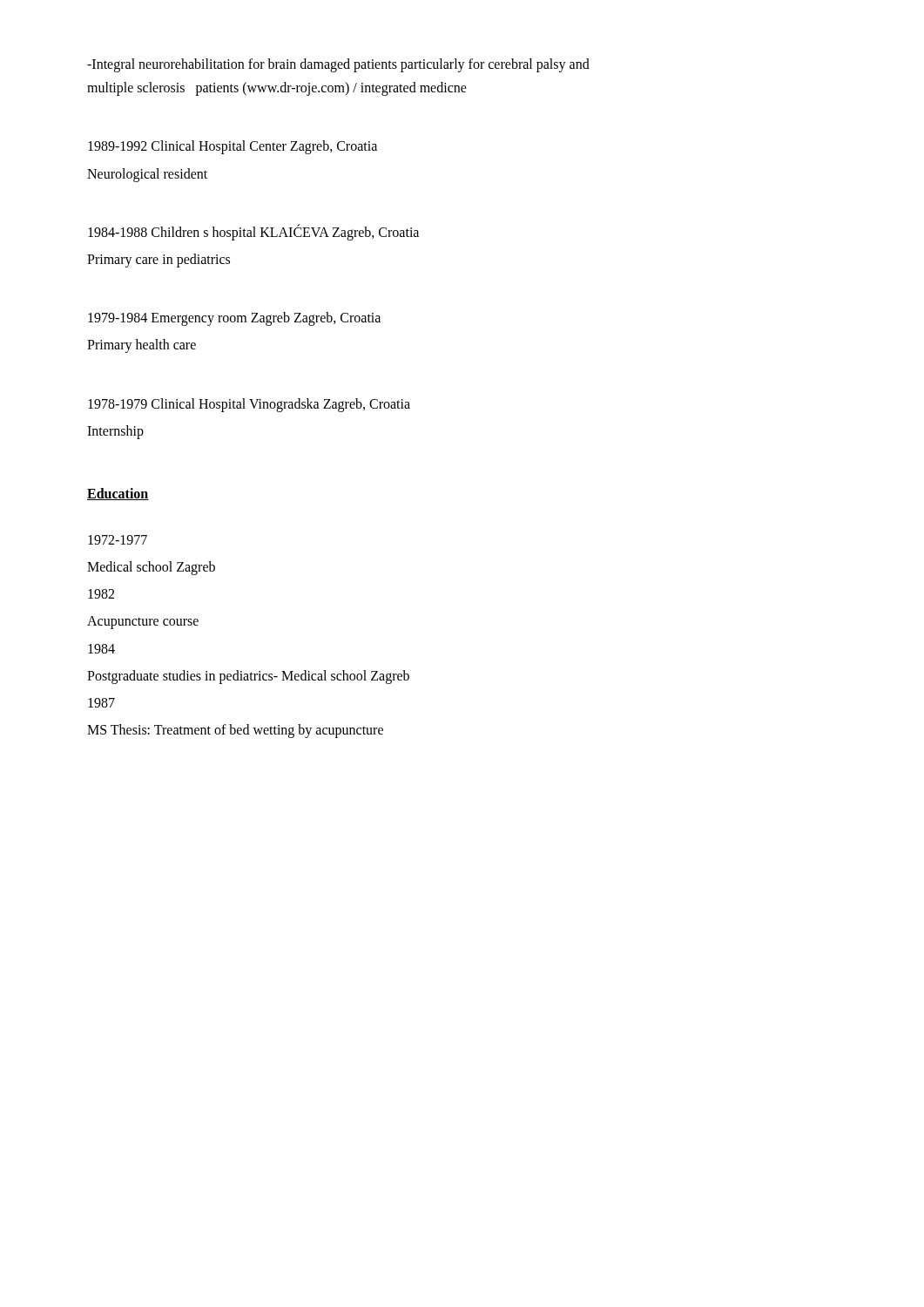Click the passage that begins "1984-1988 Children s"
Viewport: 924px width, 1307px height.
click(253, 232)
